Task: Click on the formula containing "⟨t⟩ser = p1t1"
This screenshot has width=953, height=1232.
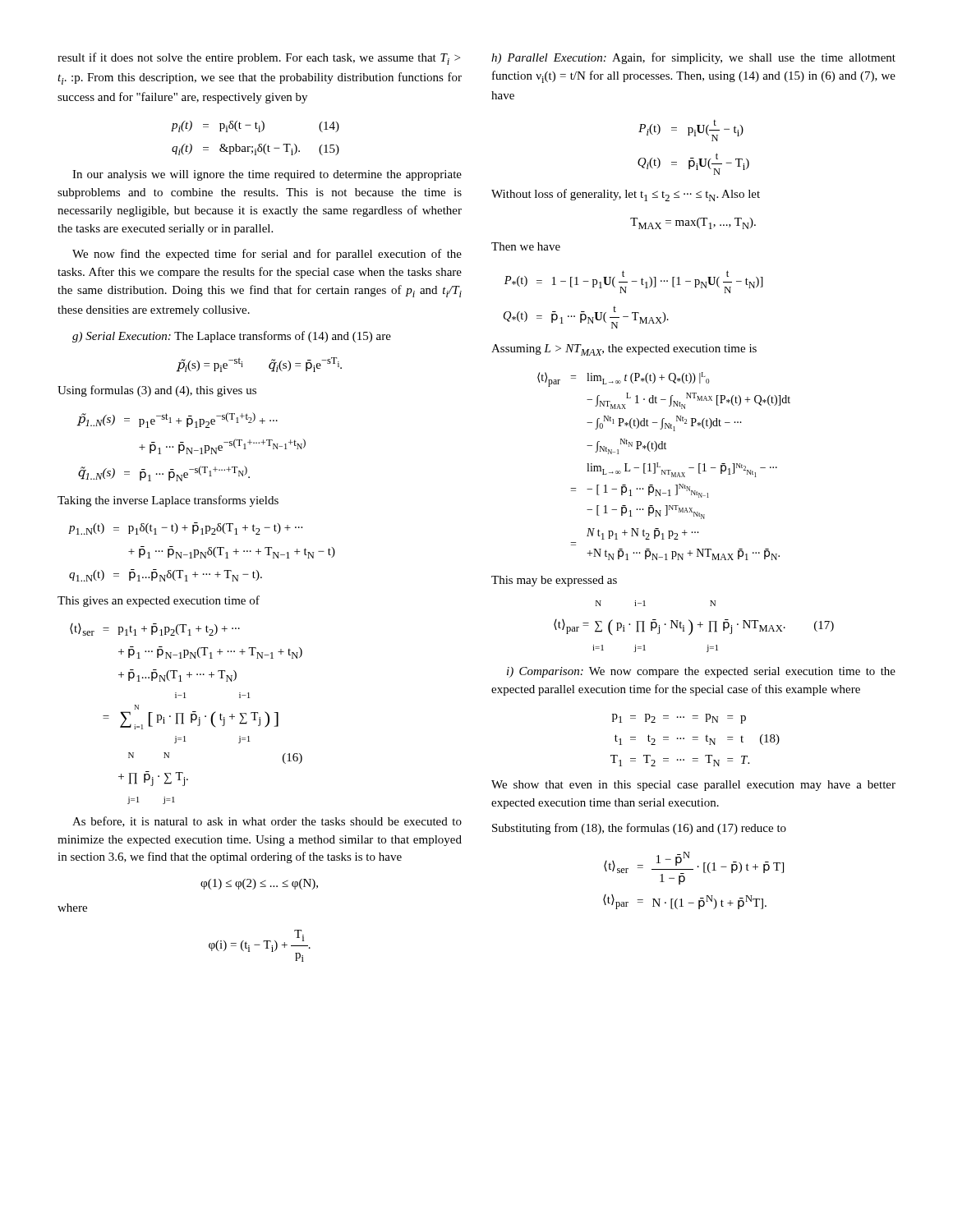Action: click(x=186, y=713)
